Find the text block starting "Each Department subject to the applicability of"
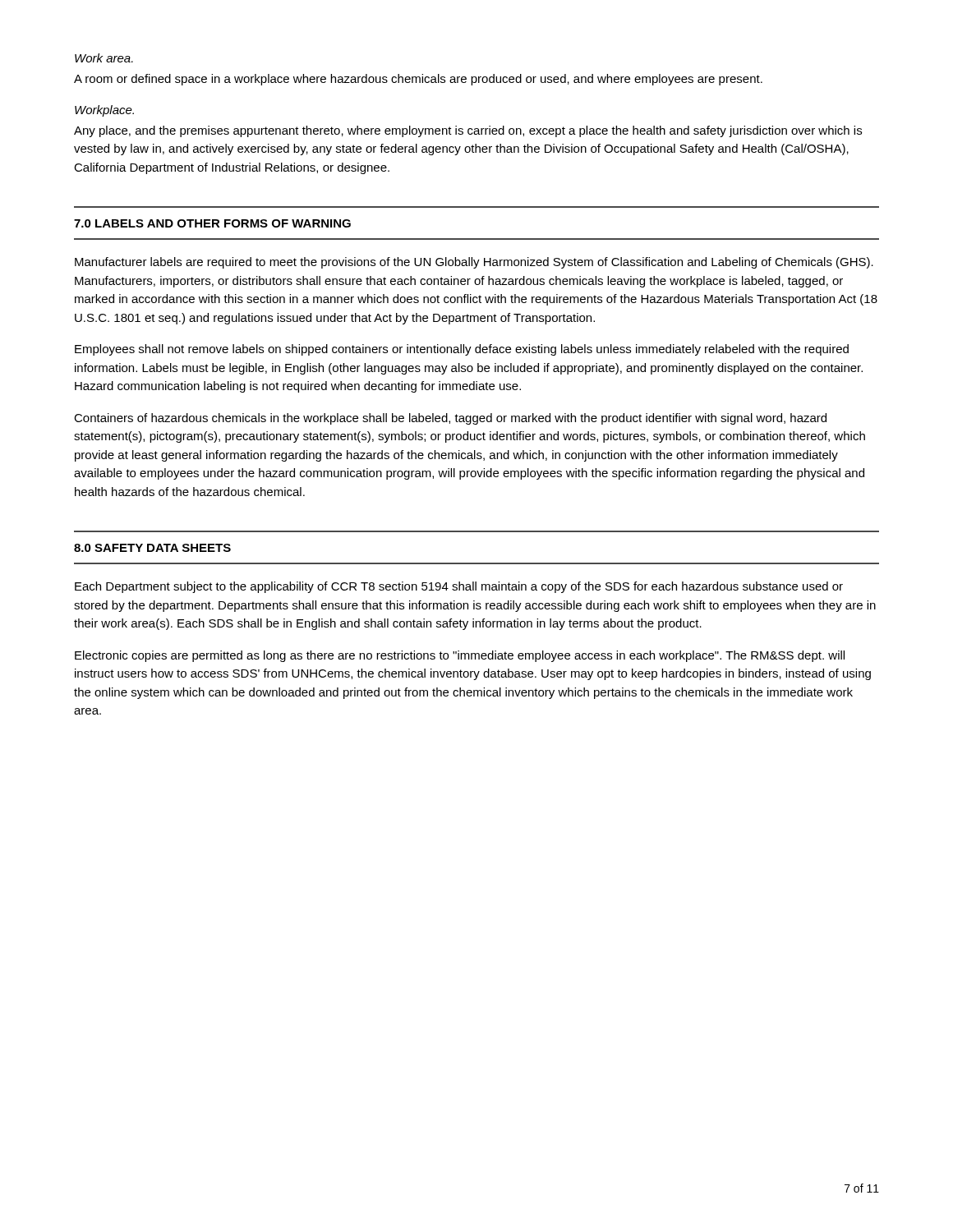953x1232 pixels. 475,604
